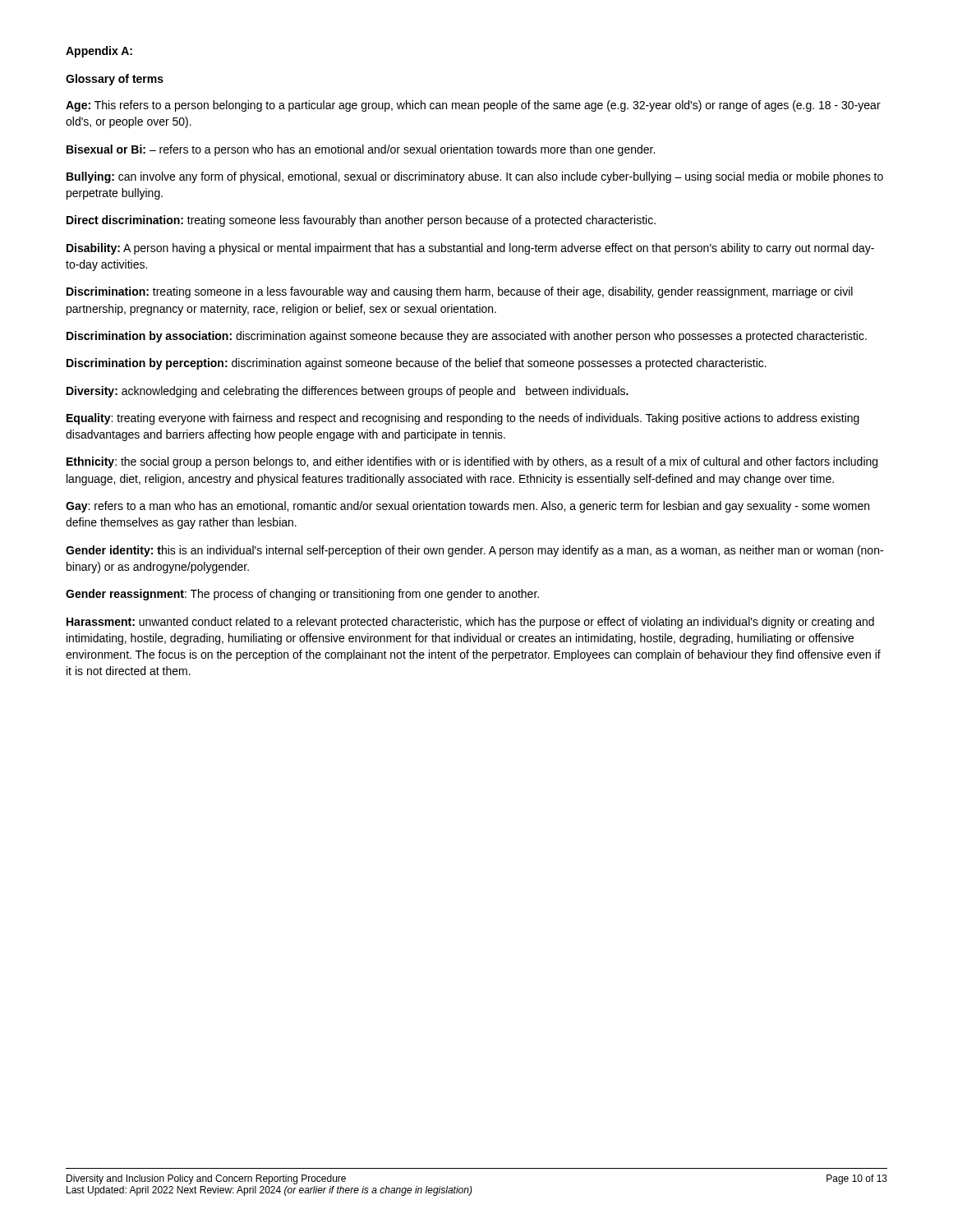The height and width of the screenshot is (1232, 953).
Task: Click on the text block that reads "Discrimination by association: discrimination against someone"
Action: click(467, 336)
